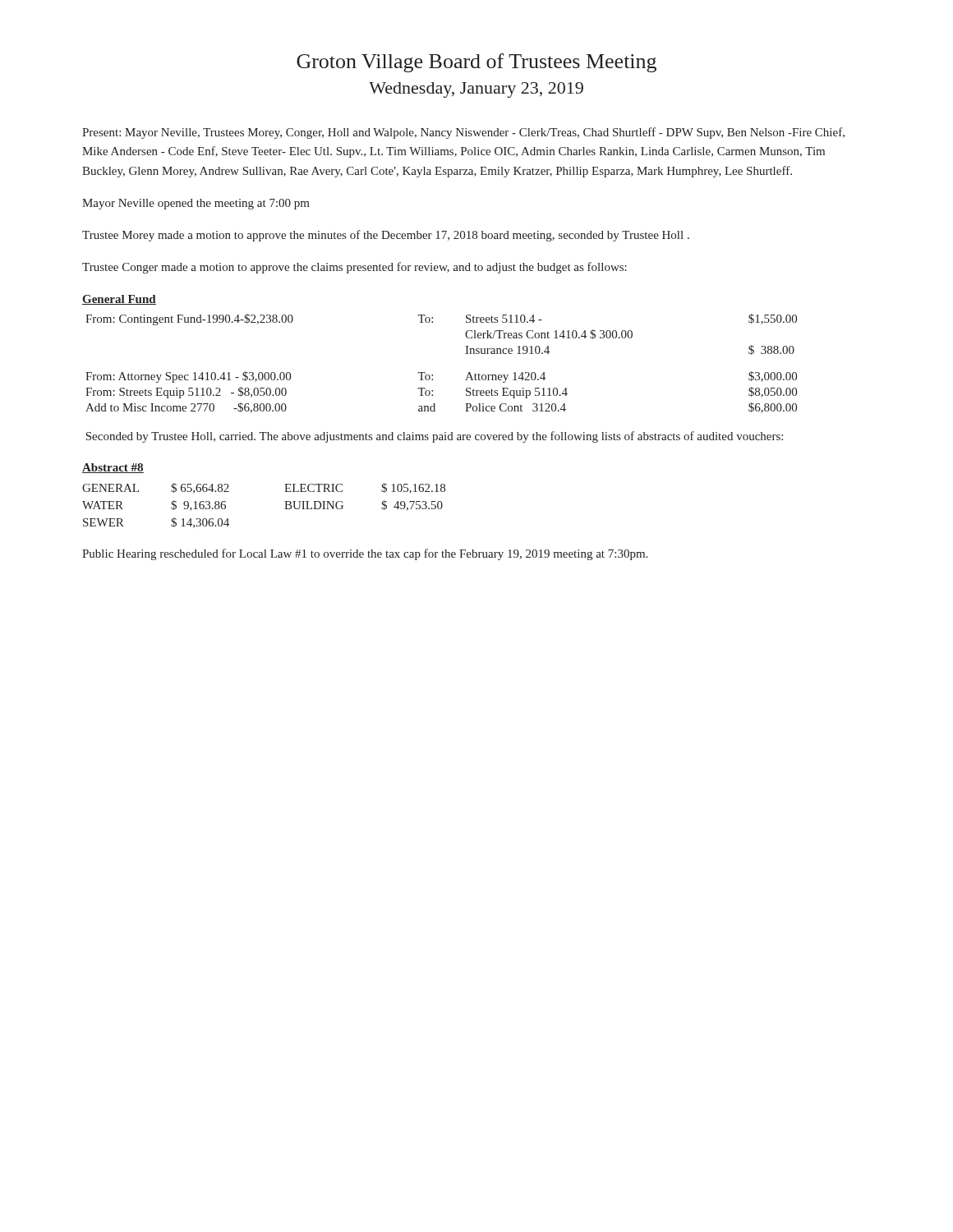Select the region starting "Present: Mayor Neville, Trustees Morey,"
953x1232 pixels.
[464, 151]
